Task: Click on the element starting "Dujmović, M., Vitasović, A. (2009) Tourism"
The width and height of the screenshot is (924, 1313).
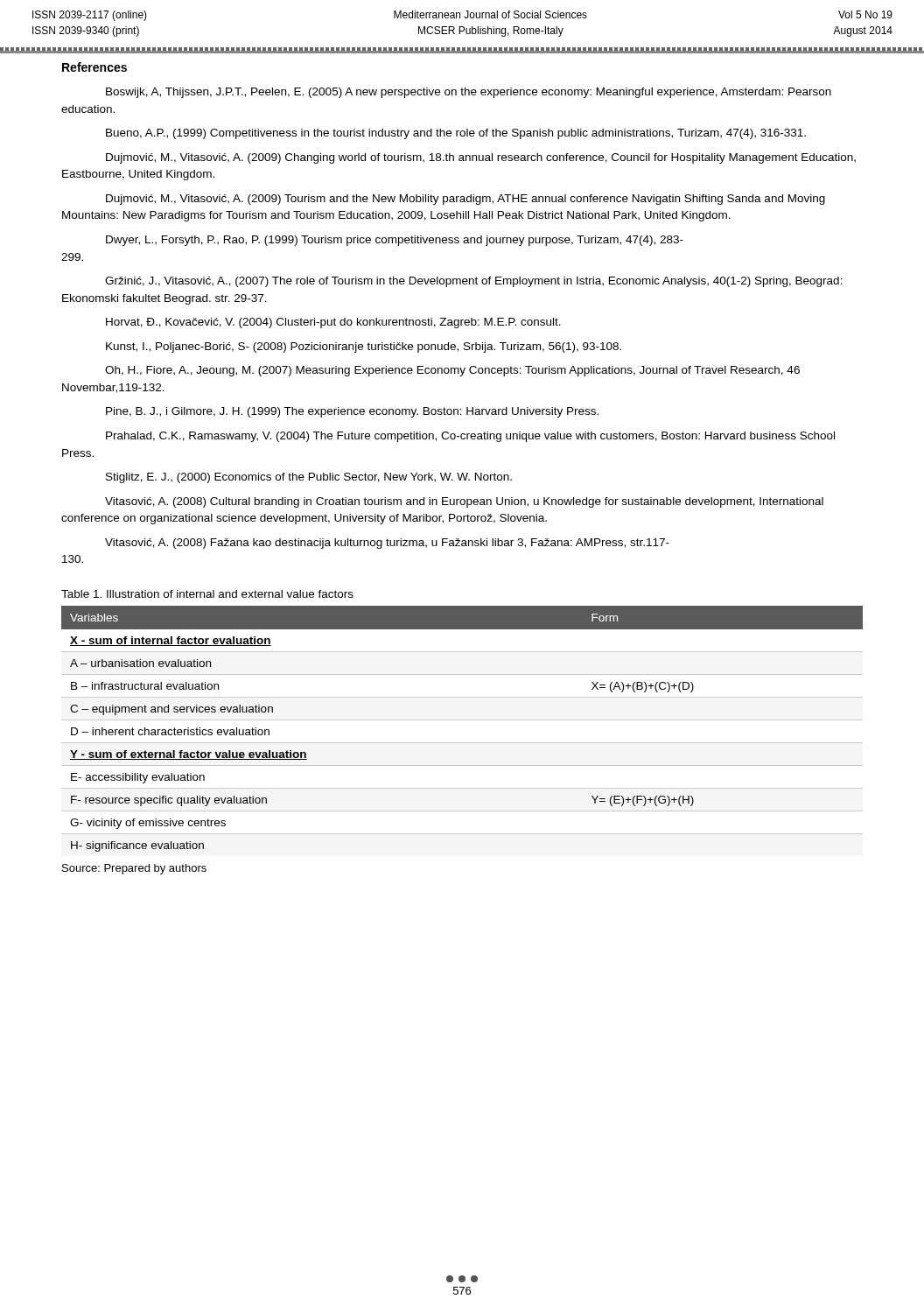Action: click(x=443, y=207)
